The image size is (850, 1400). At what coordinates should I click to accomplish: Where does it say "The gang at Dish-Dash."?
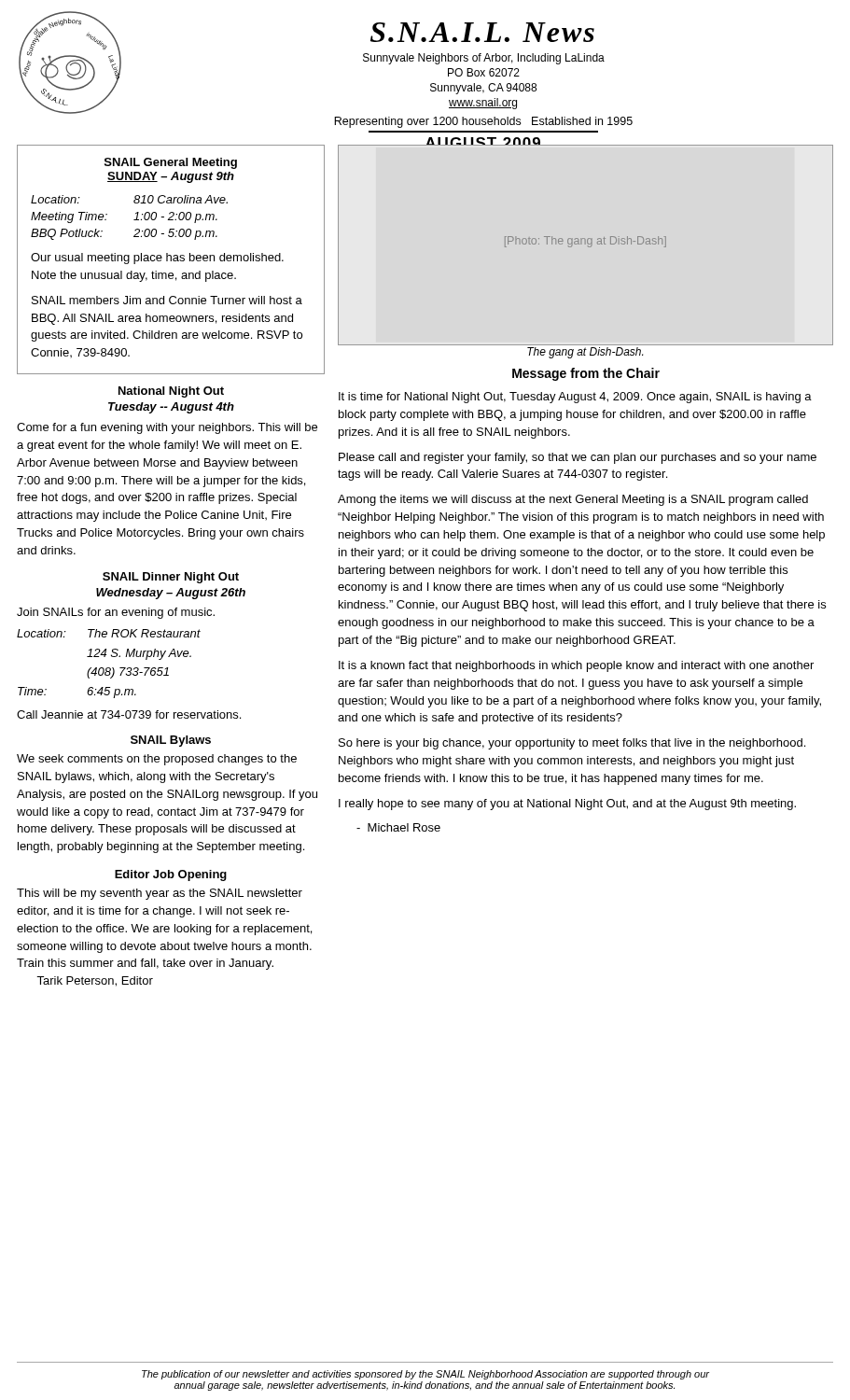[585, 352]
